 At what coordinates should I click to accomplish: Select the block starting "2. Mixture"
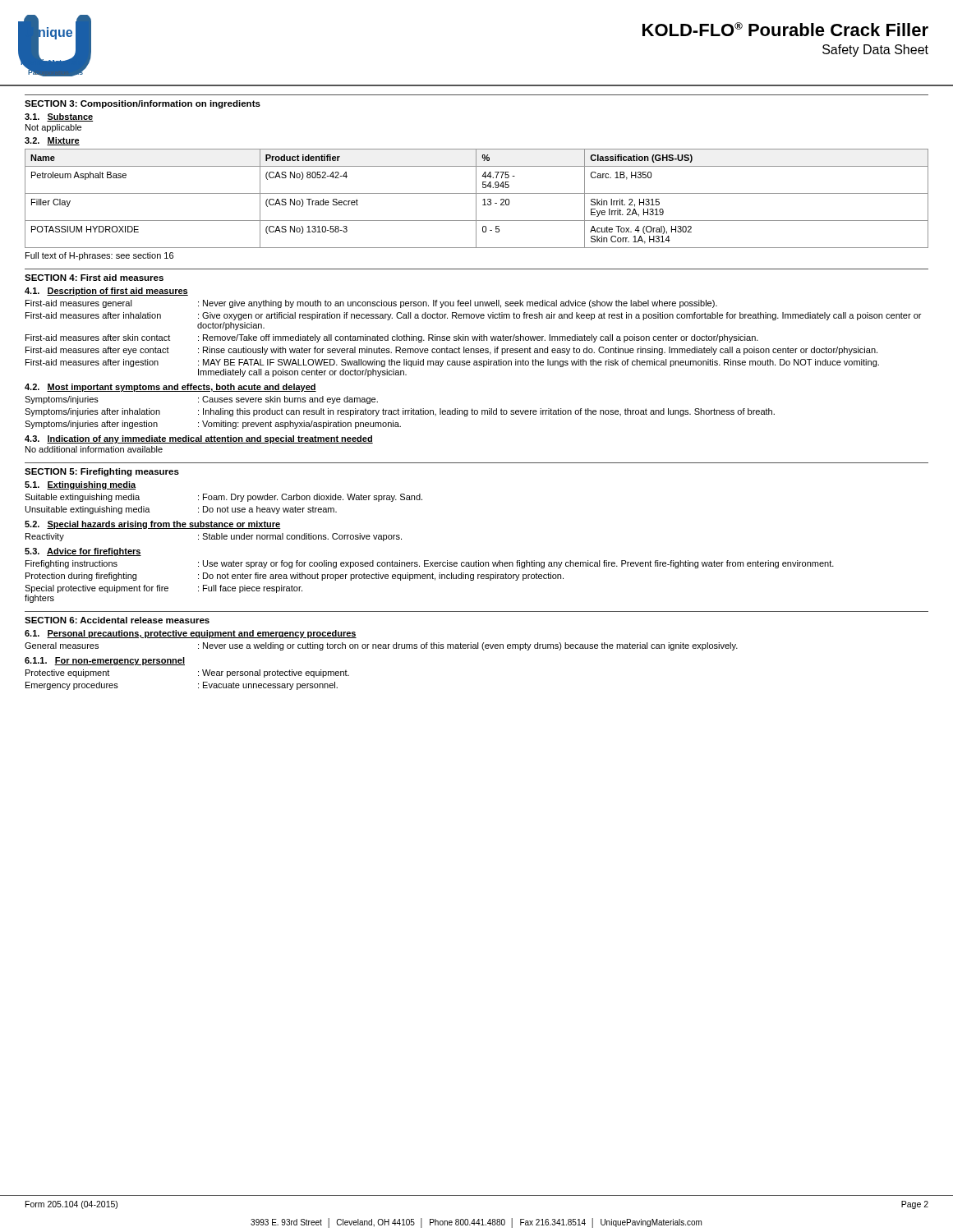click(x=52, y=140)
